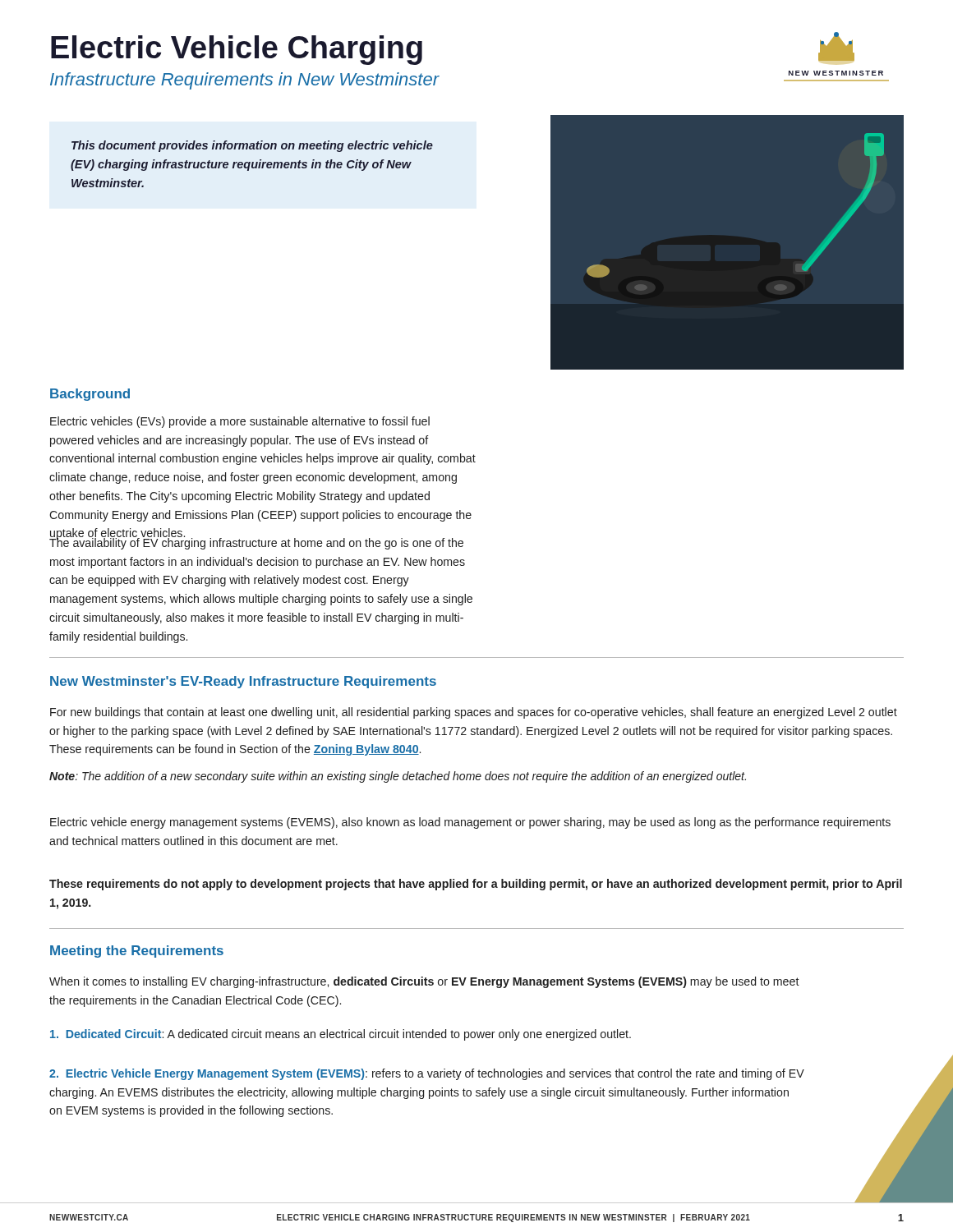953x1232 pixels.
Task: Point to the region starting "These requirements do"
Action: [476, 893]
